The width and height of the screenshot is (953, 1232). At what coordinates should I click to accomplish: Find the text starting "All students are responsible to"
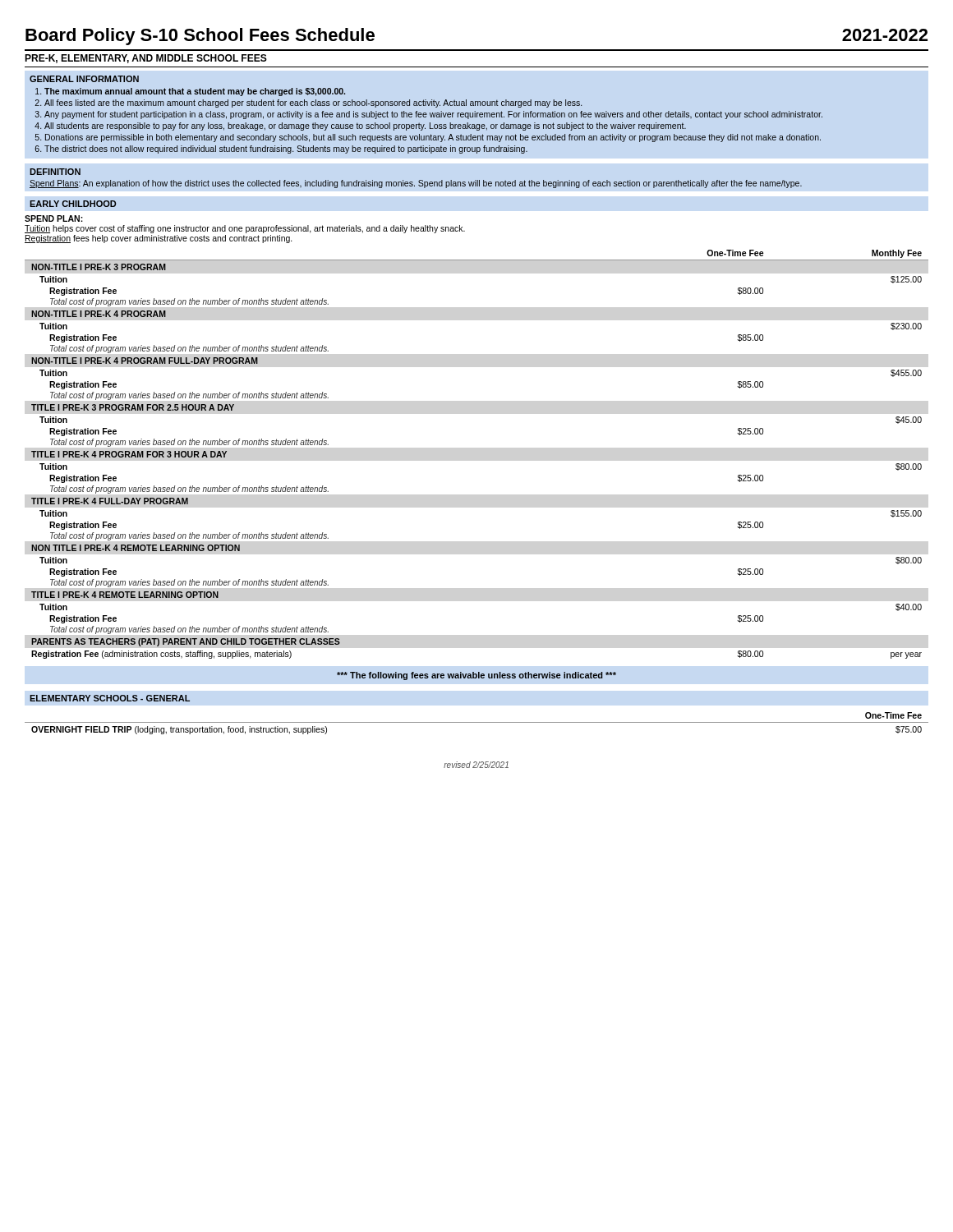point(365,126)
